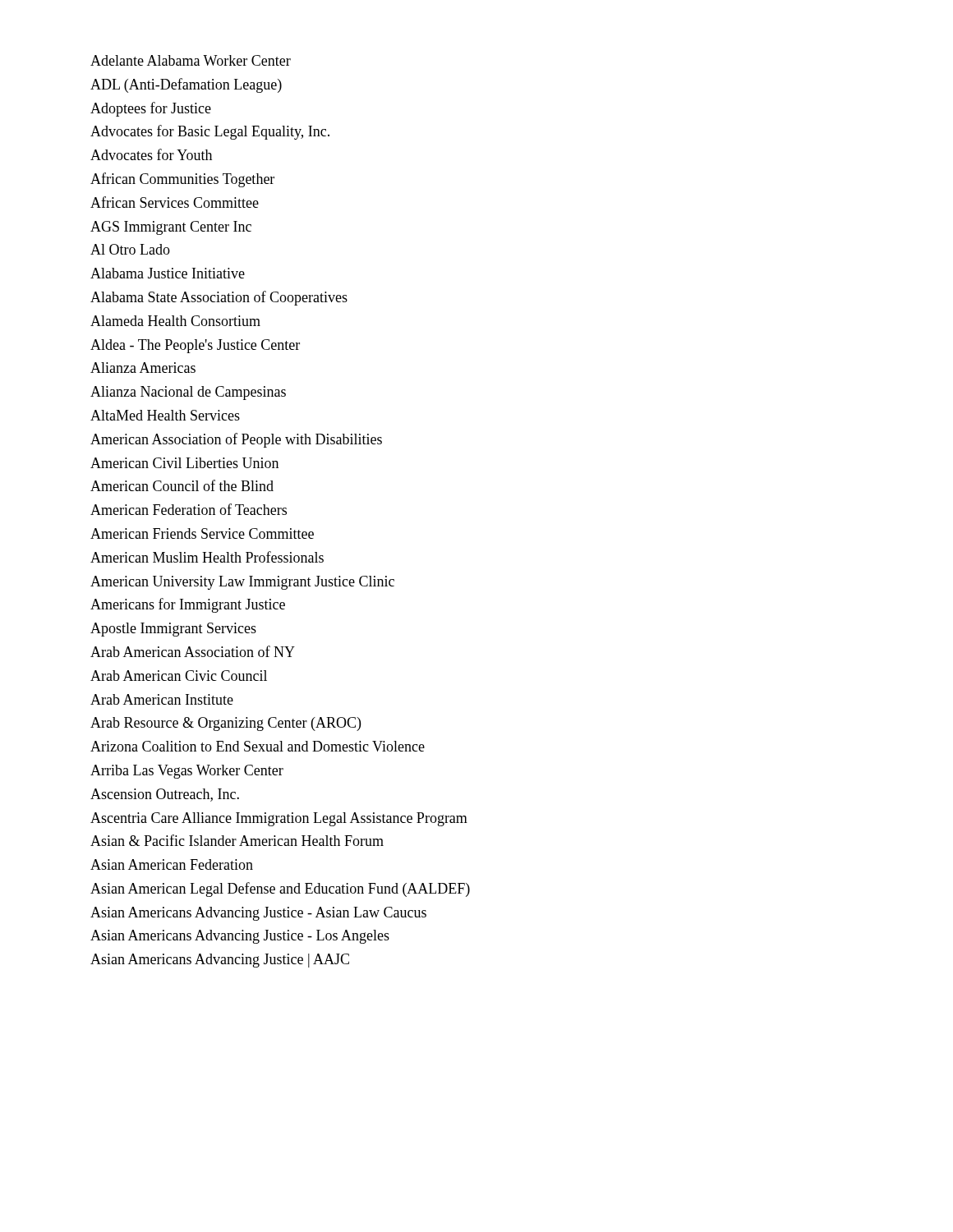Point to "Al Otro Lado"
953x1232 pixels.
(130, 250)
